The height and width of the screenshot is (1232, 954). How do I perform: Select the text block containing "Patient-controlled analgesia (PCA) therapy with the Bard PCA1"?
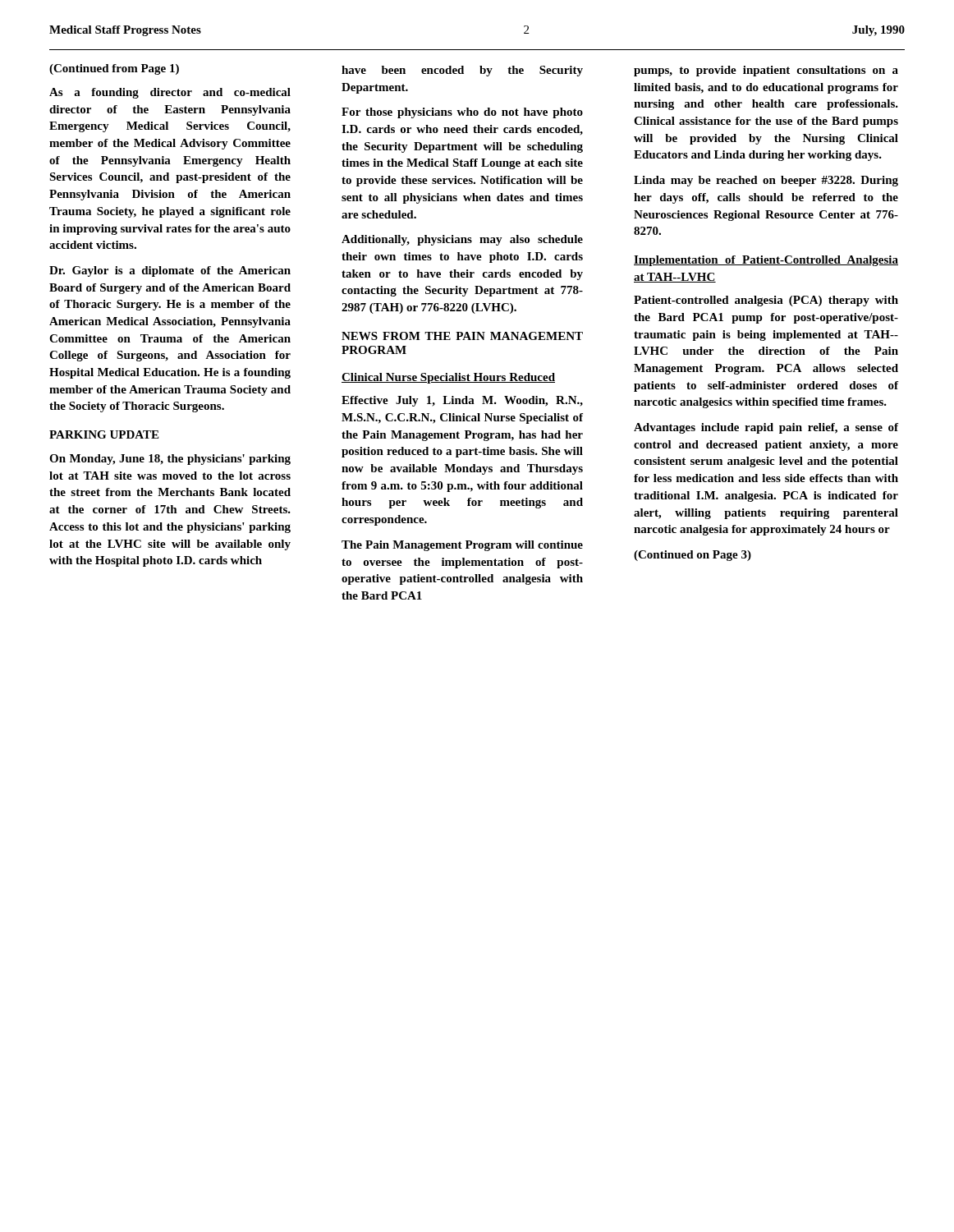point(766,351)
